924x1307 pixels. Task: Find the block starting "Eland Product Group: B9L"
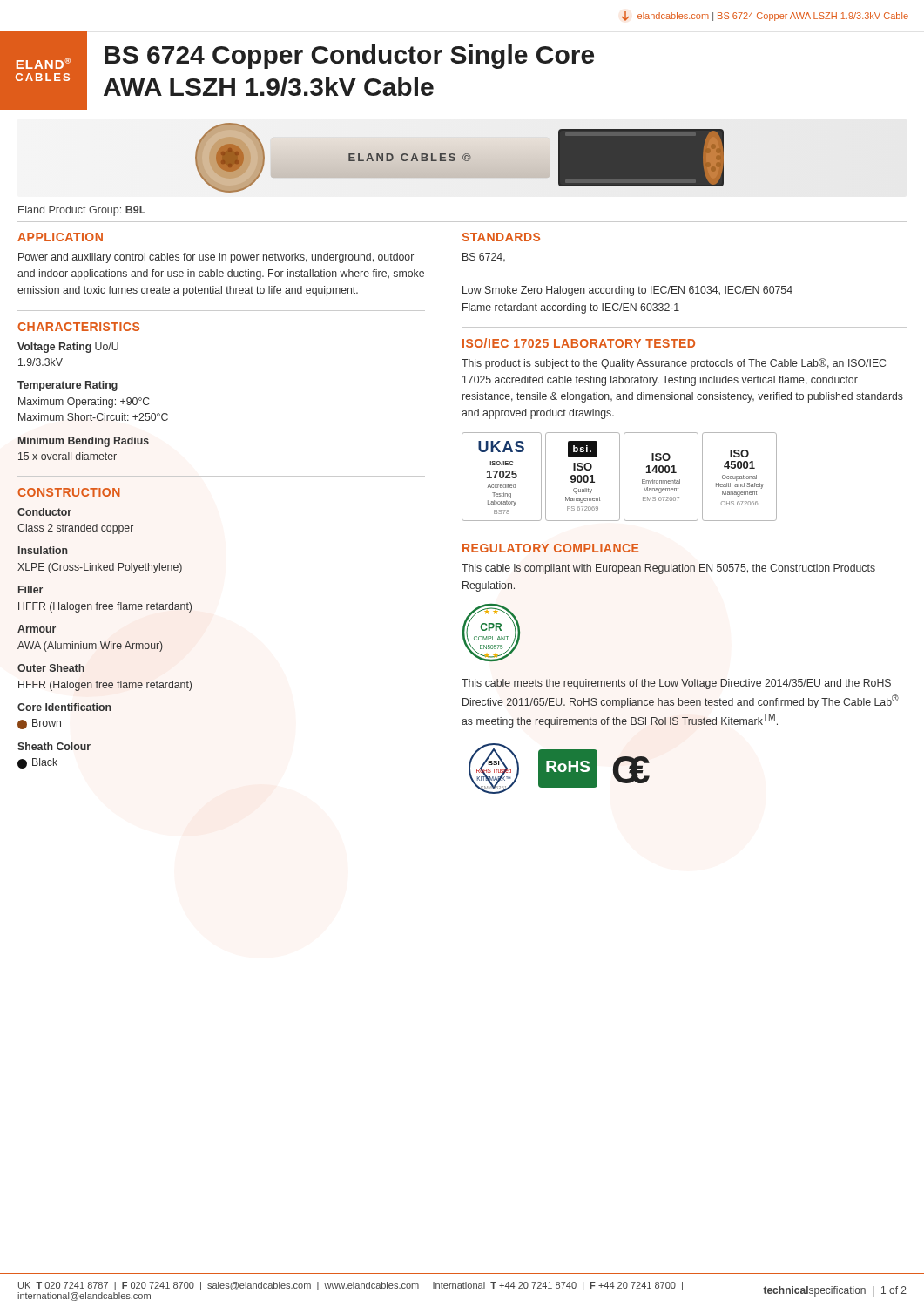82,210
